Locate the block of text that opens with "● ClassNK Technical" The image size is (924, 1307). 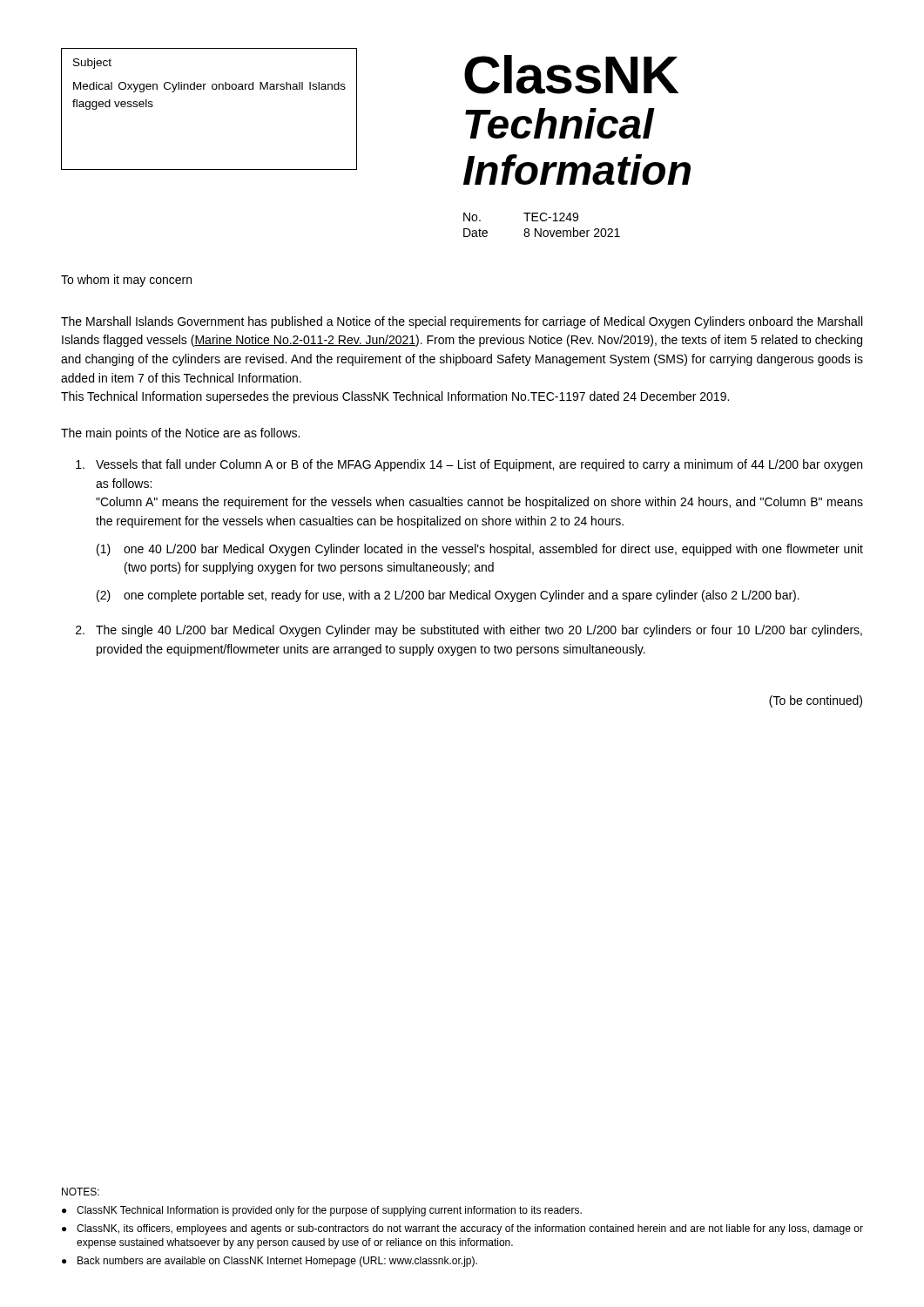pyautogui.click(x=462, y=1210)
